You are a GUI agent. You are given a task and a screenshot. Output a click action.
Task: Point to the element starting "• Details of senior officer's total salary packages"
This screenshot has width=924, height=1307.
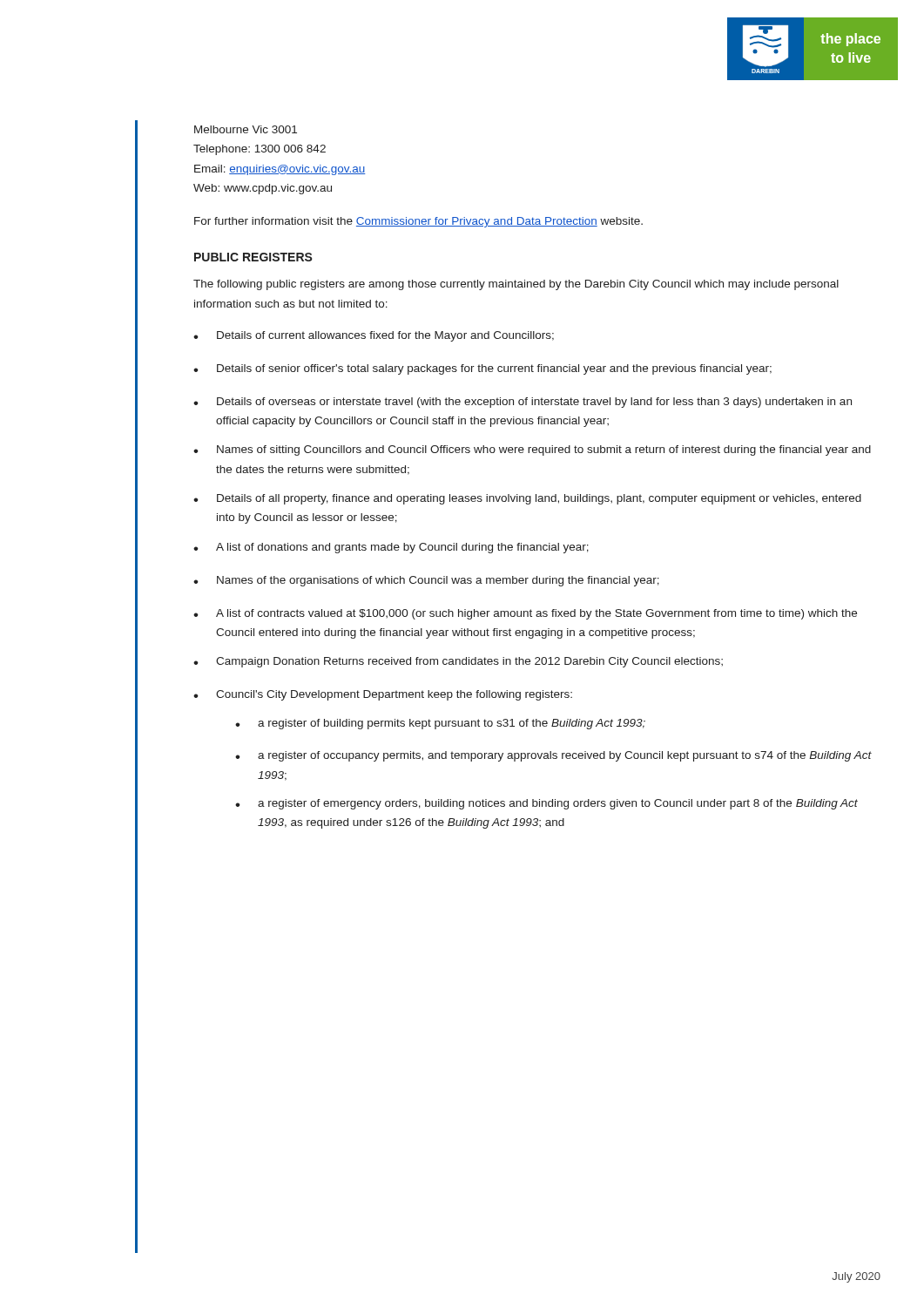click(x=483, y=371)
